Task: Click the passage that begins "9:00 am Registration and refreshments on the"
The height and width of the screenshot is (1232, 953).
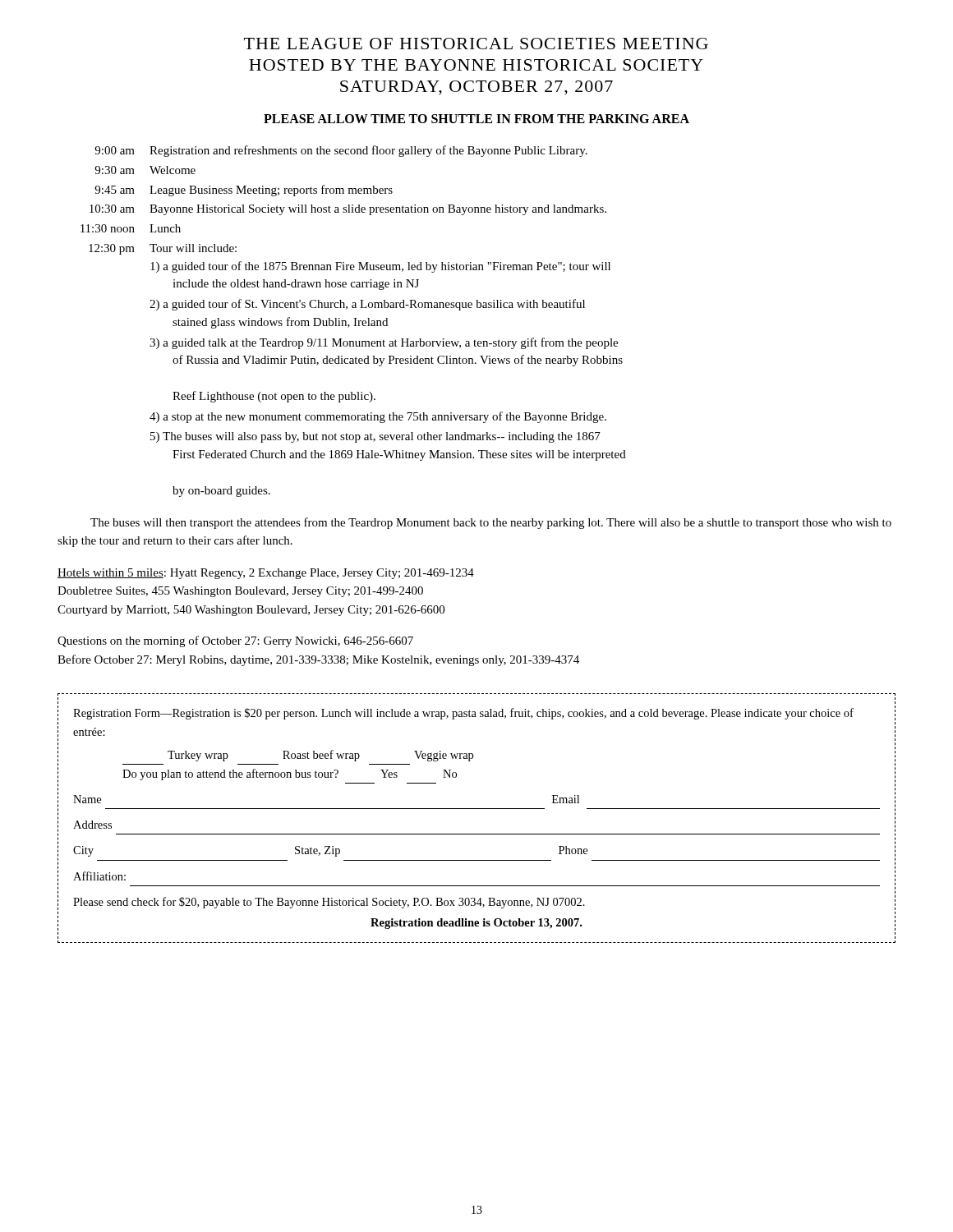Action: (x=476, y=151)
